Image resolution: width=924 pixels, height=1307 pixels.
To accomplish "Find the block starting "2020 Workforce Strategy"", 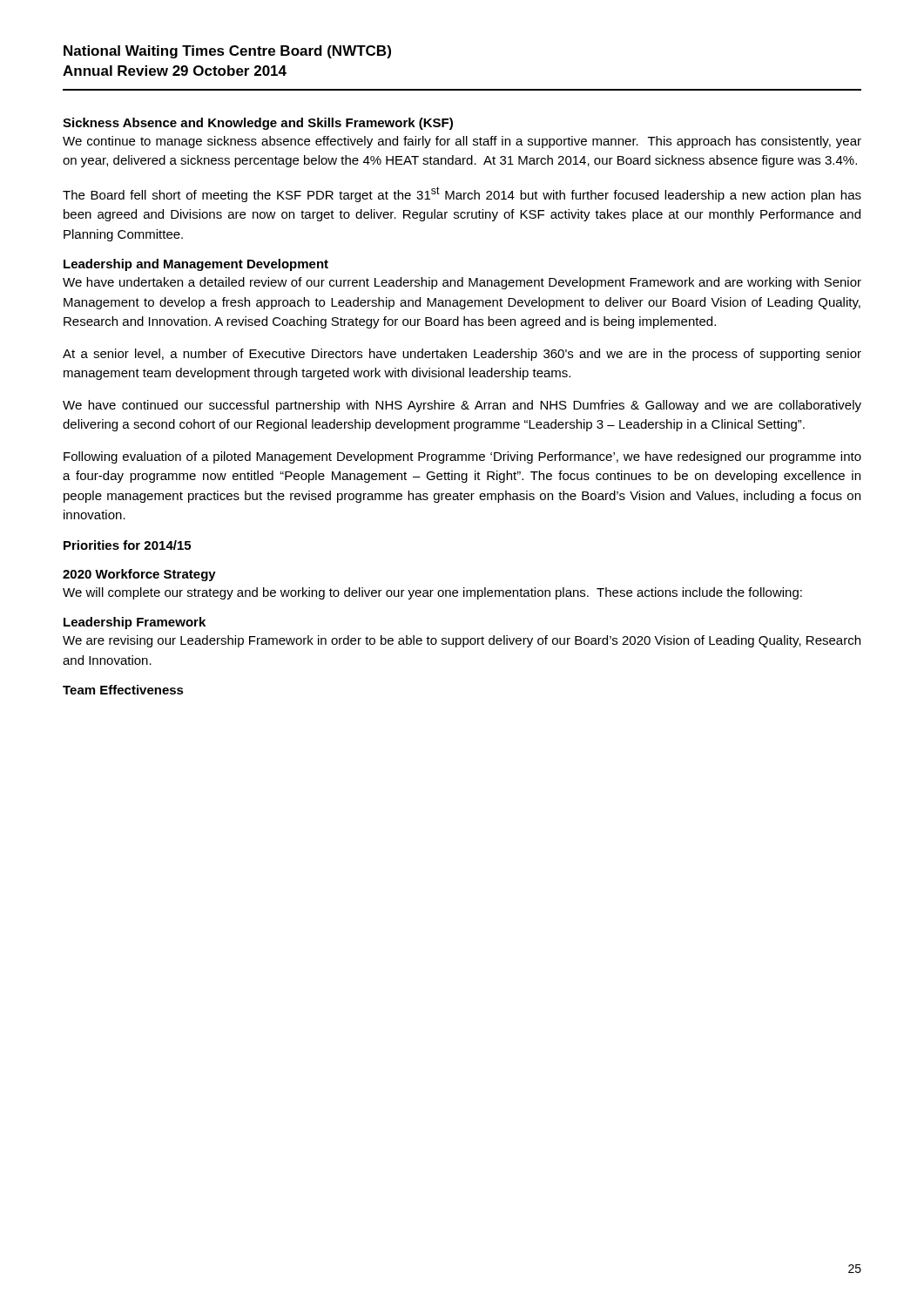I will pos(139,574).
